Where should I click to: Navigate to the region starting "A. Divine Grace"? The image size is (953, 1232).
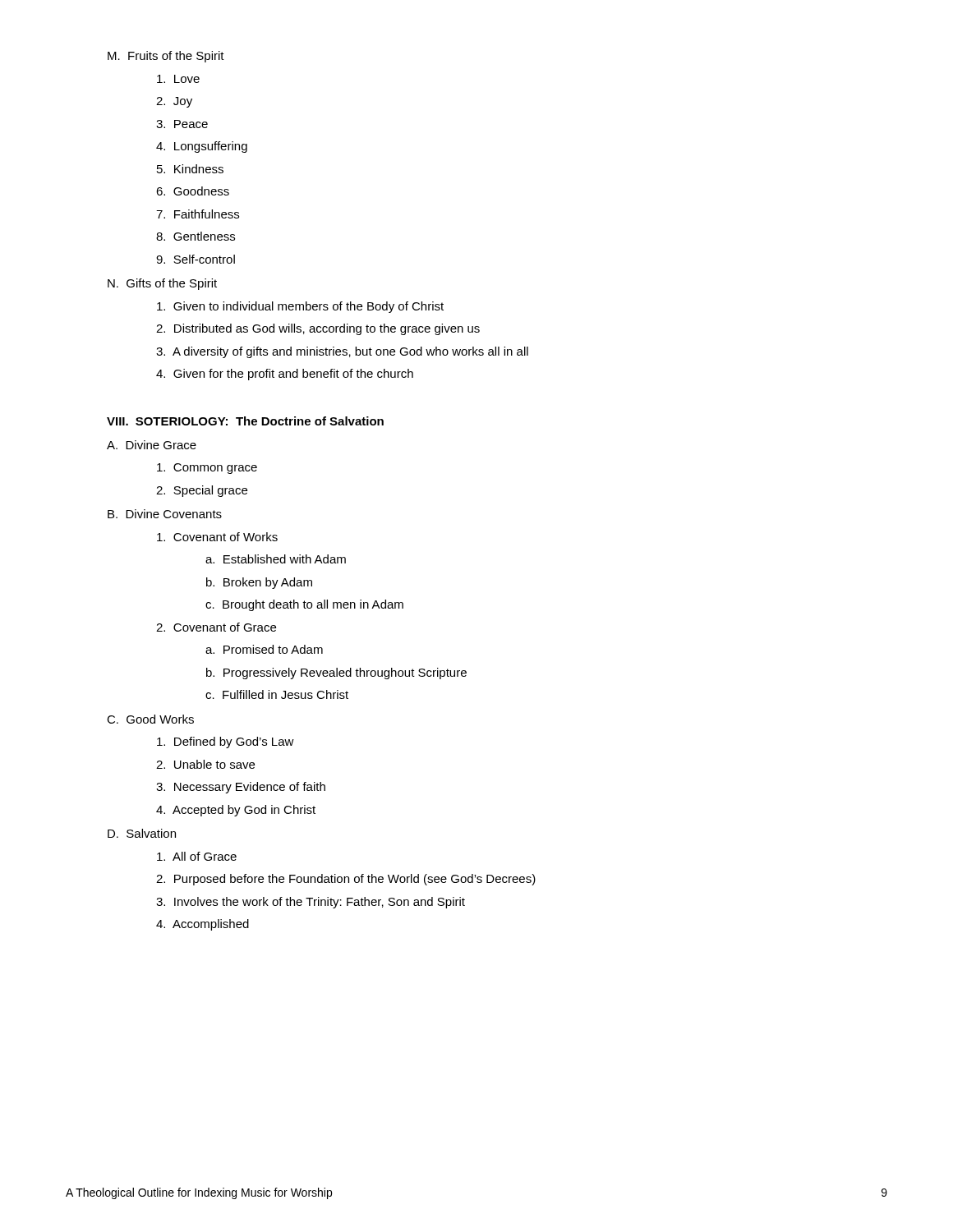click(x=152, y=444)
